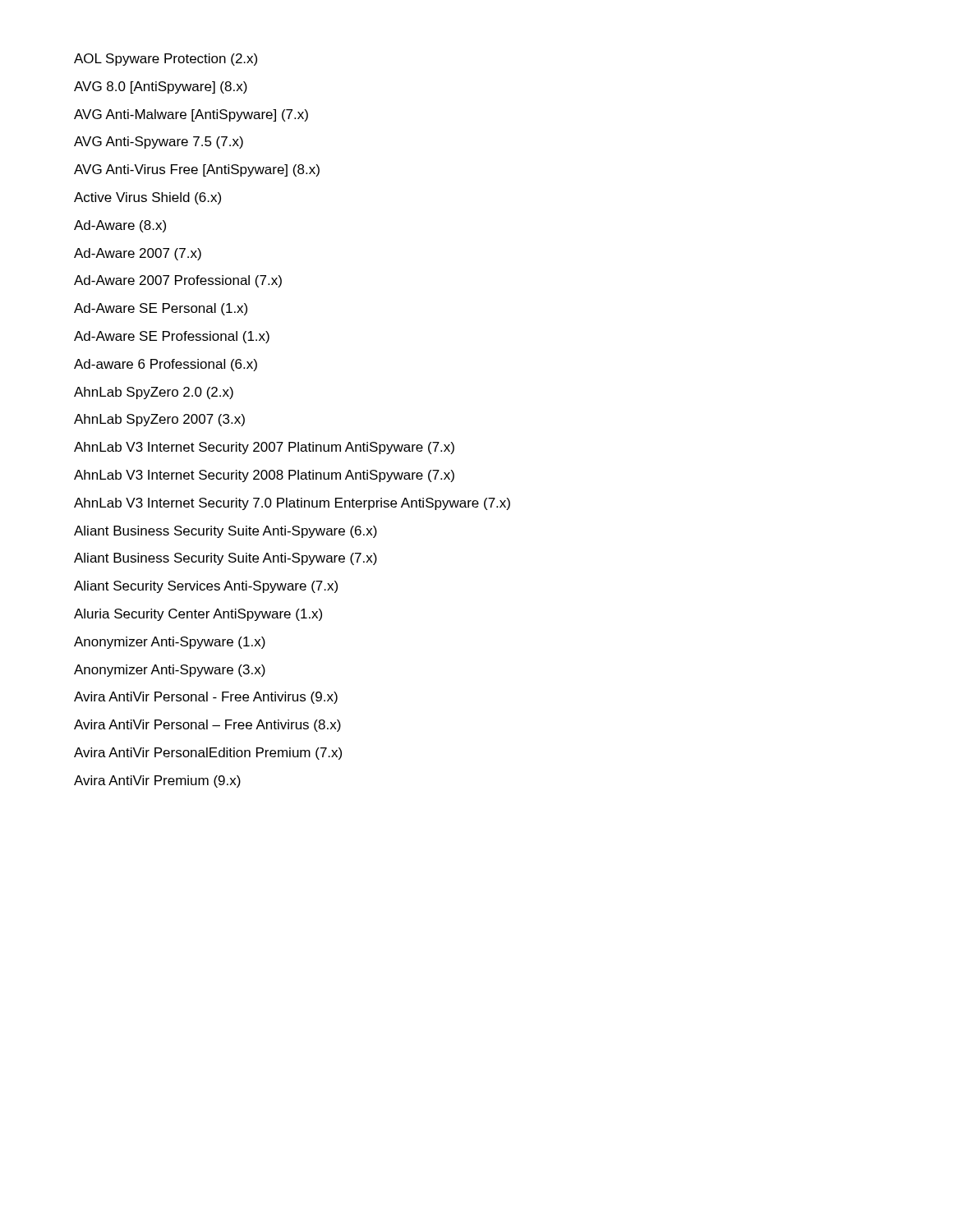Locate the text "Ad-Aware 2007 (7.x)"
The image size is (953, 1232).
pos(138,253)
